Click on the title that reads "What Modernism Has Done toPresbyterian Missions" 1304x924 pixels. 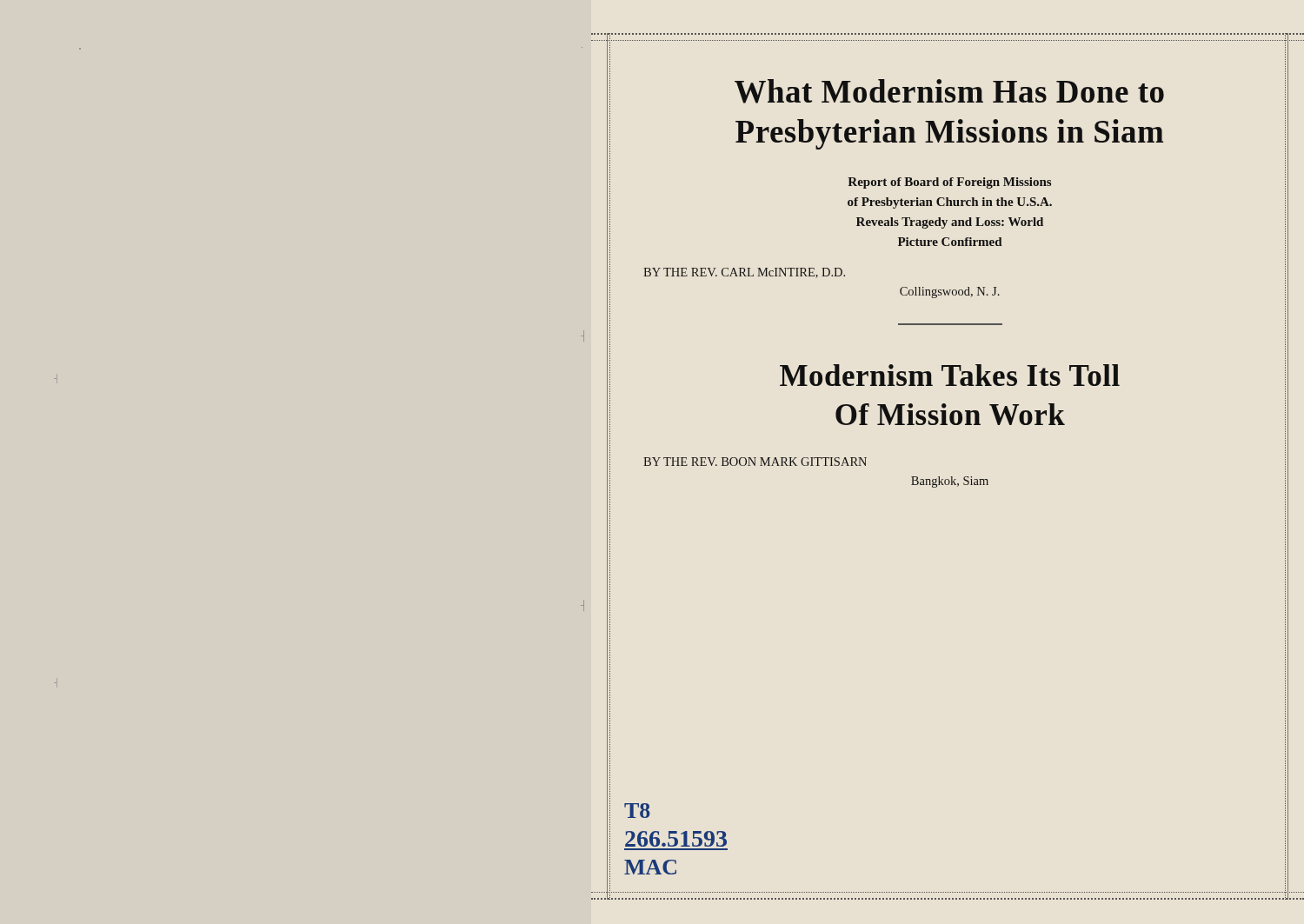pyautogui.click(x=950, y=112)
